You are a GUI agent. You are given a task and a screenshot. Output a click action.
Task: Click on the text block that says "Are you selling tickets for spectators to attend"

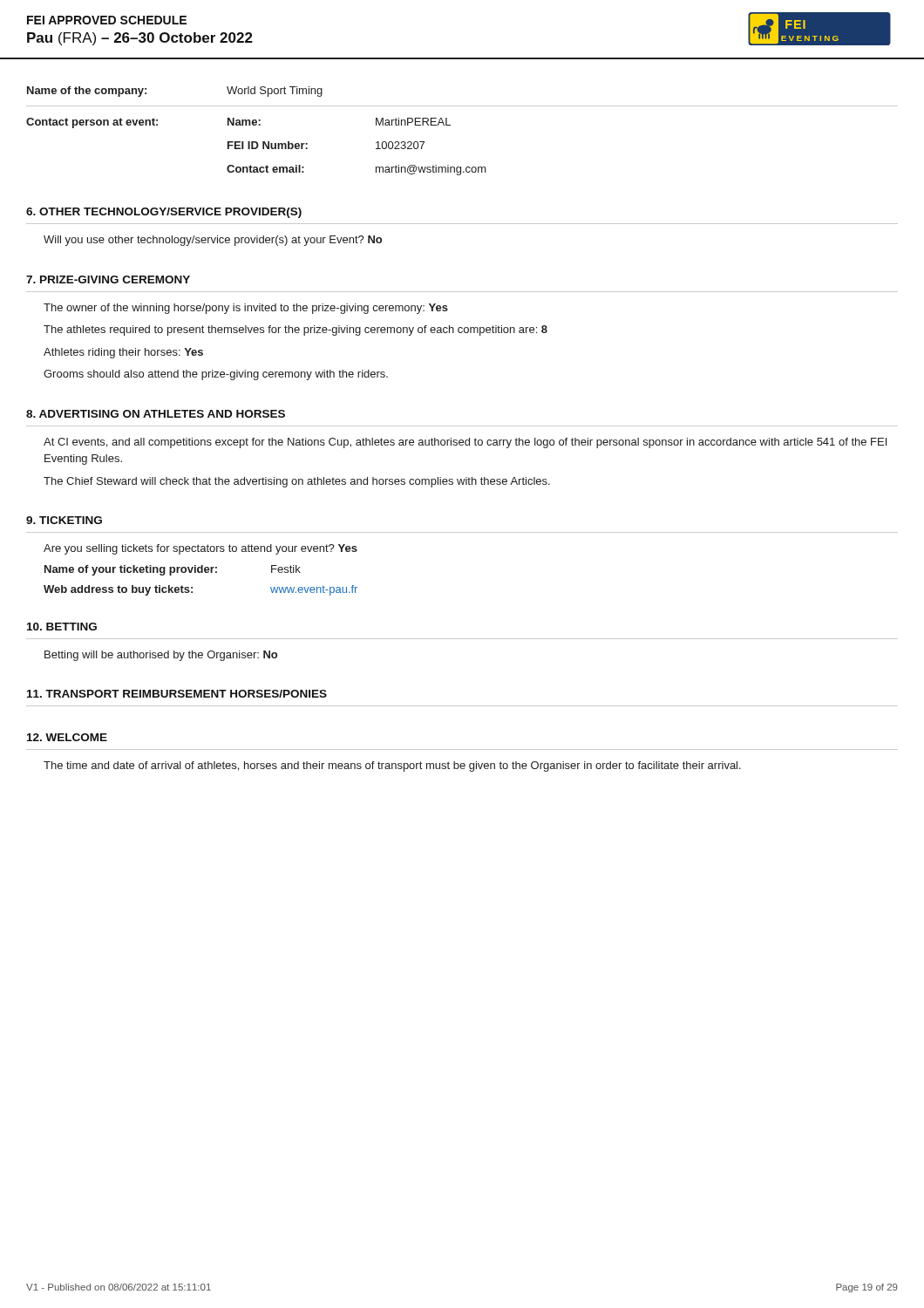(x=200, y=549)
